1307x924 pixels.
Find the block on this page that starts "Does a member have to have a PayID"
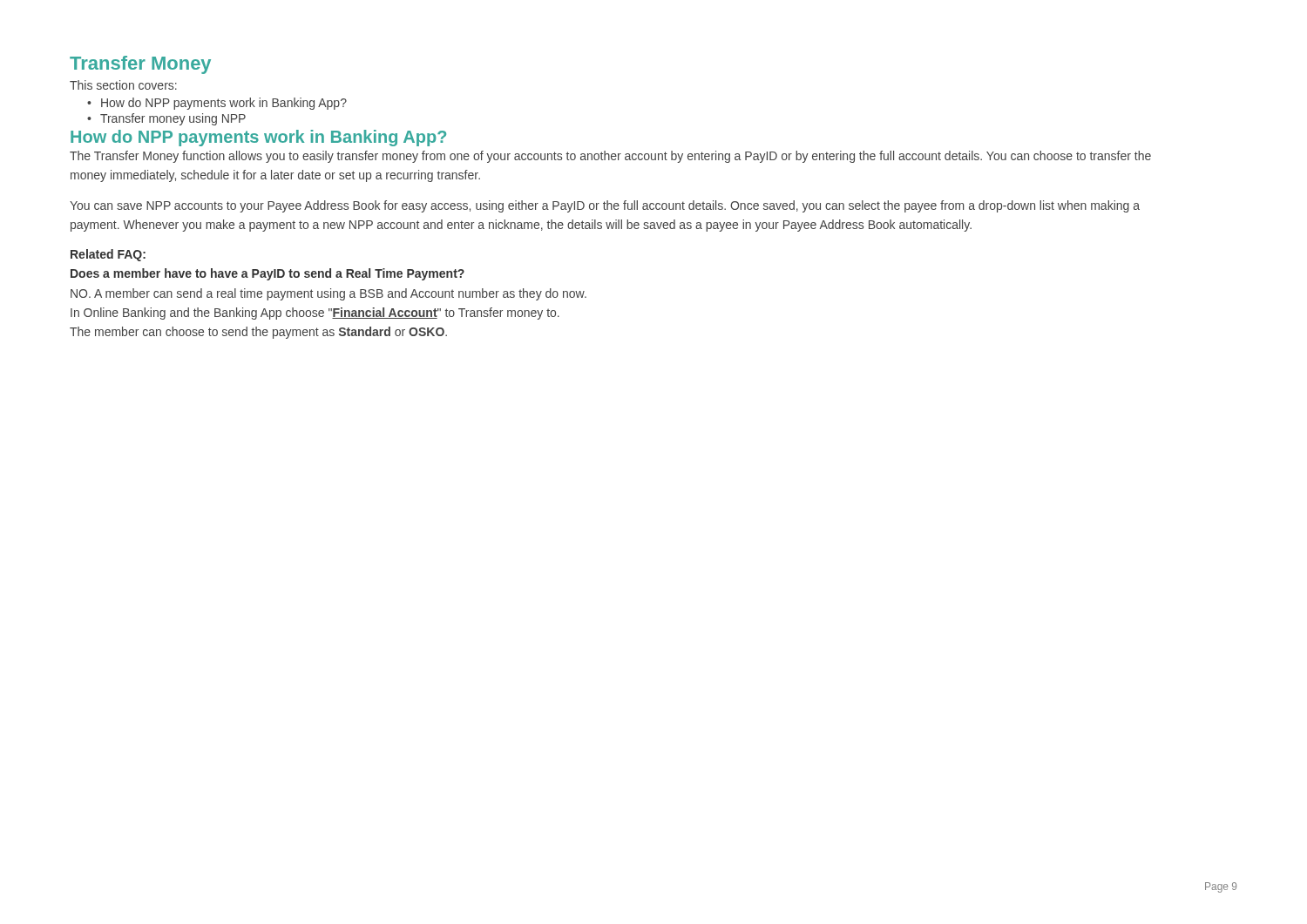click(x=267, y=274)
